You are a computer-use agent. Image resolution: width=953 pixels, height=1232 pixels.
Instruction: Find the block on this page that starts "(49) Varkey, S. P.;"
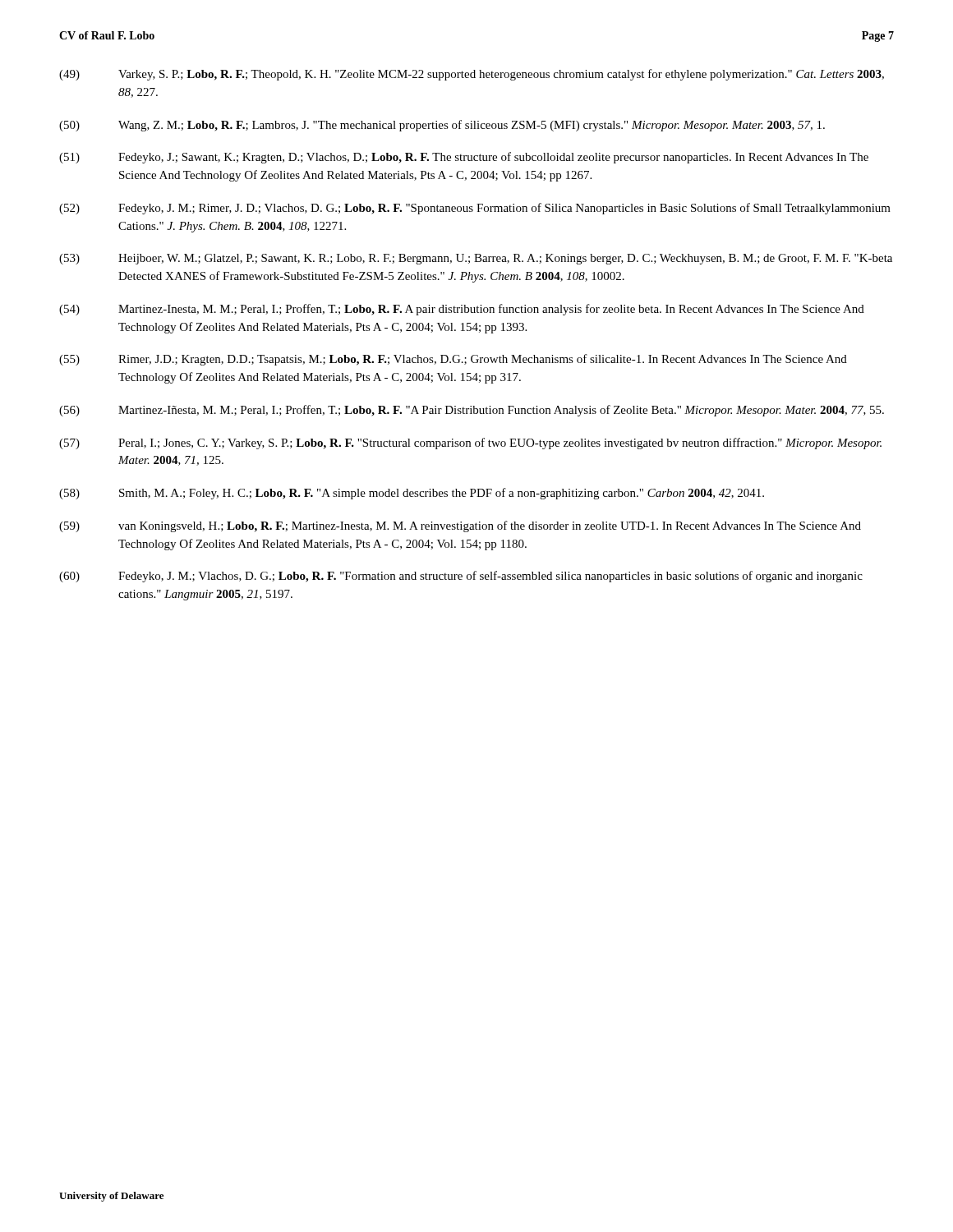click(476, 84)
